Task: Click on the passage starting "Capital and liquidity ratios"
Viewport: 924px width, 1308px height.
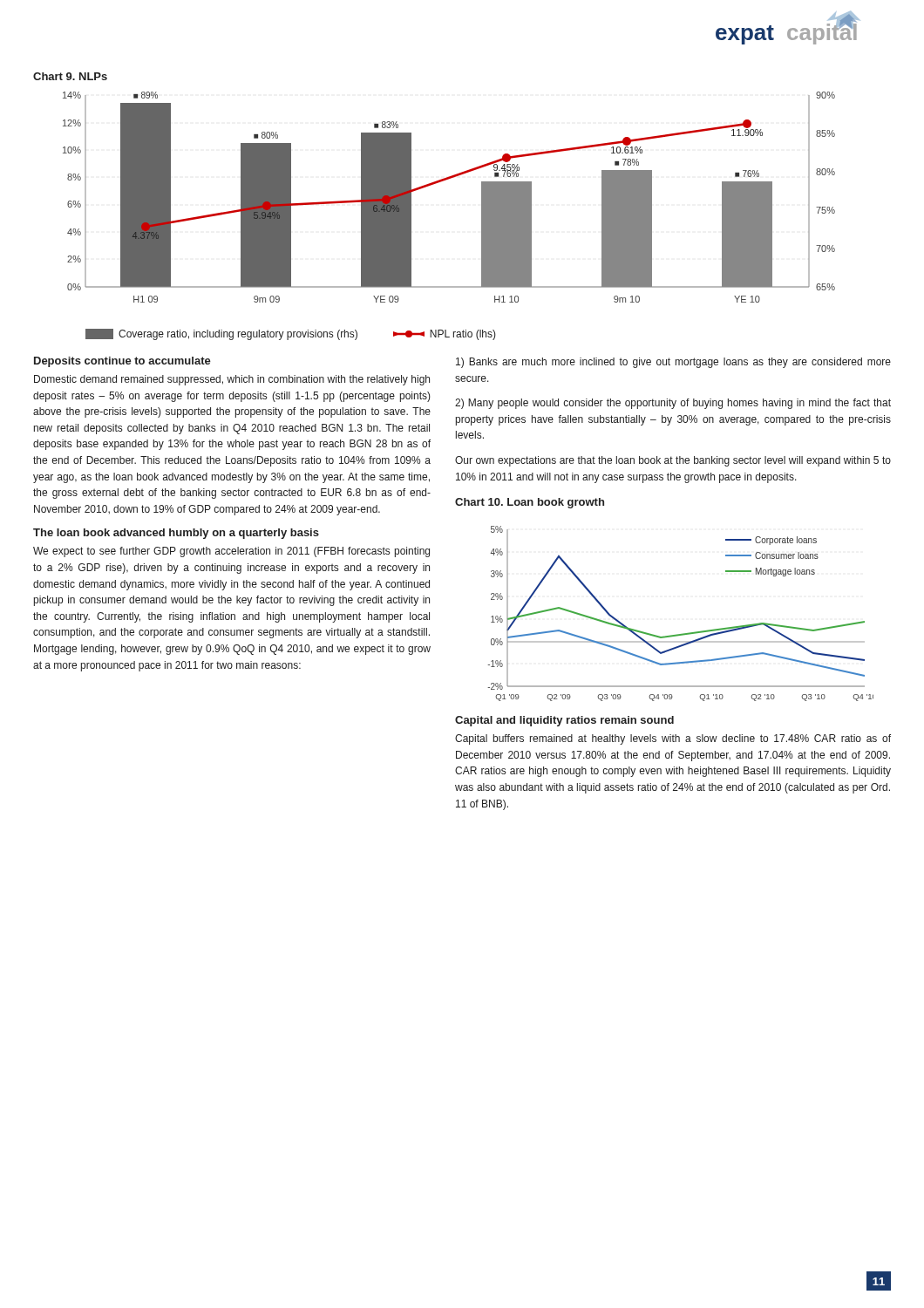Action: (565, 720)
